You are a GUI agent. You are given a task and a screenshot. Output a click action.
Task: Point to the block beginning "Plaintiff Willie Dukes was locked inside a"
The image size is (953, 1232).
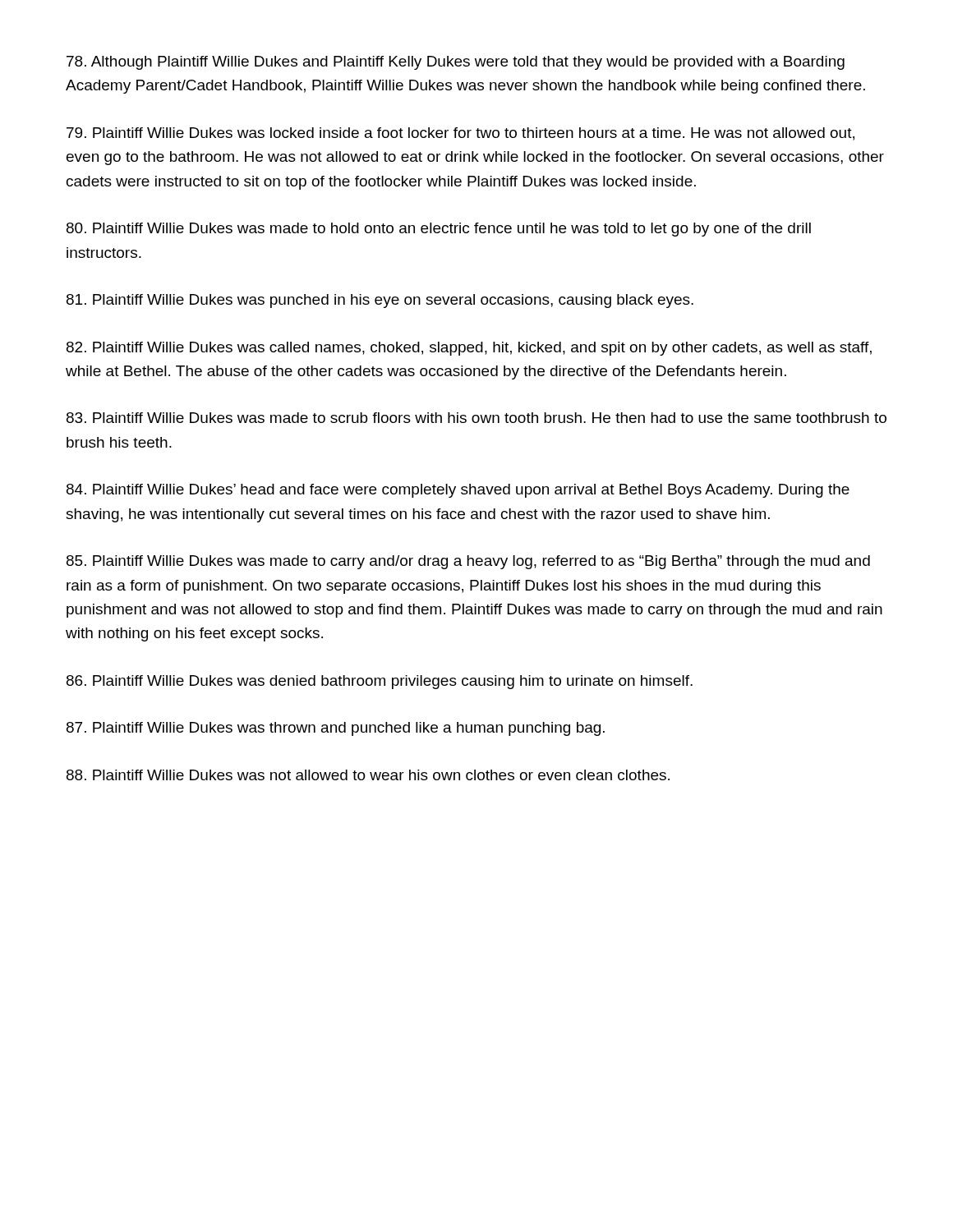(x=475, y=157)
